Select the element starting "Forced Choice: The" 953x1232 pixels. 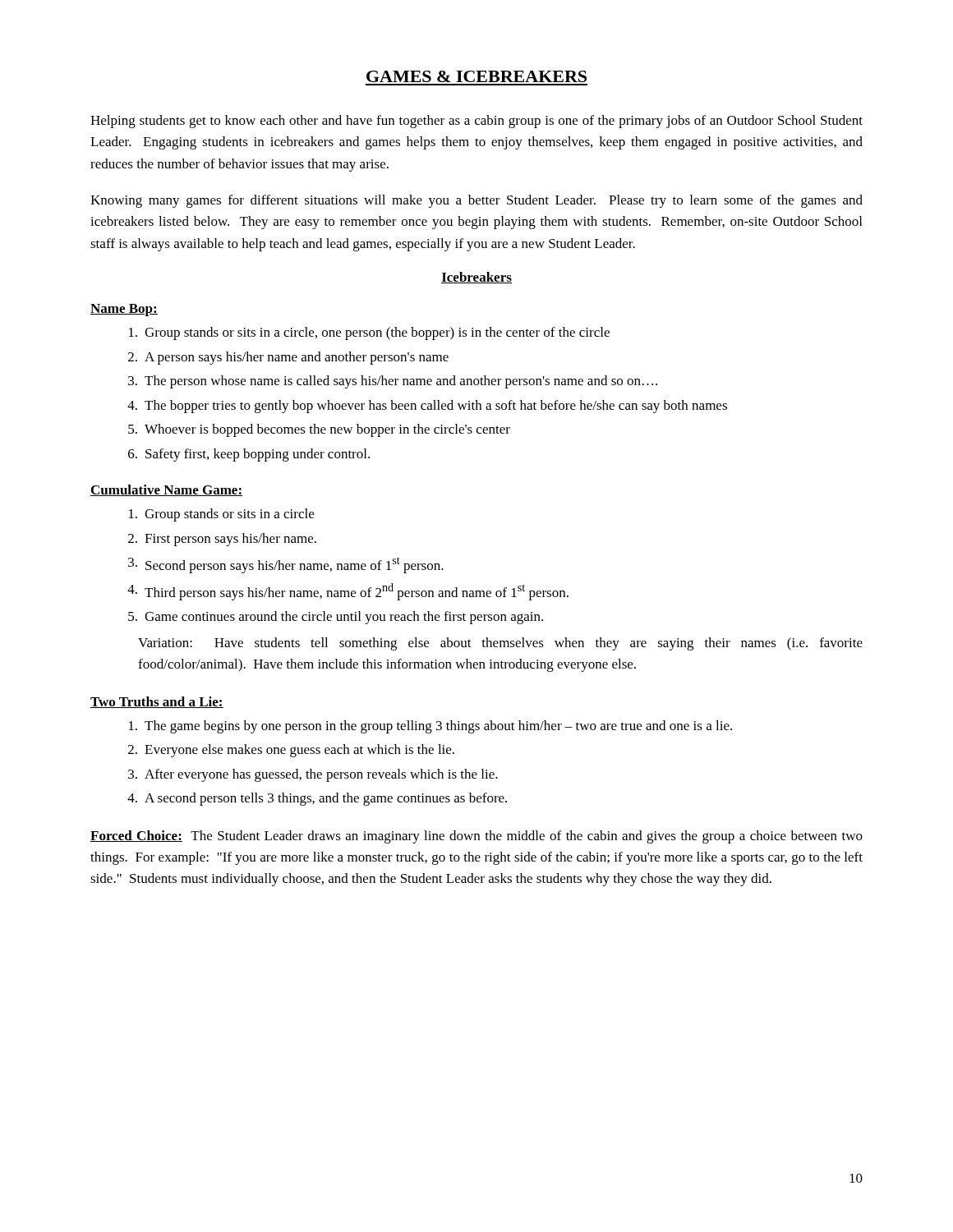[x=476, y=857]
